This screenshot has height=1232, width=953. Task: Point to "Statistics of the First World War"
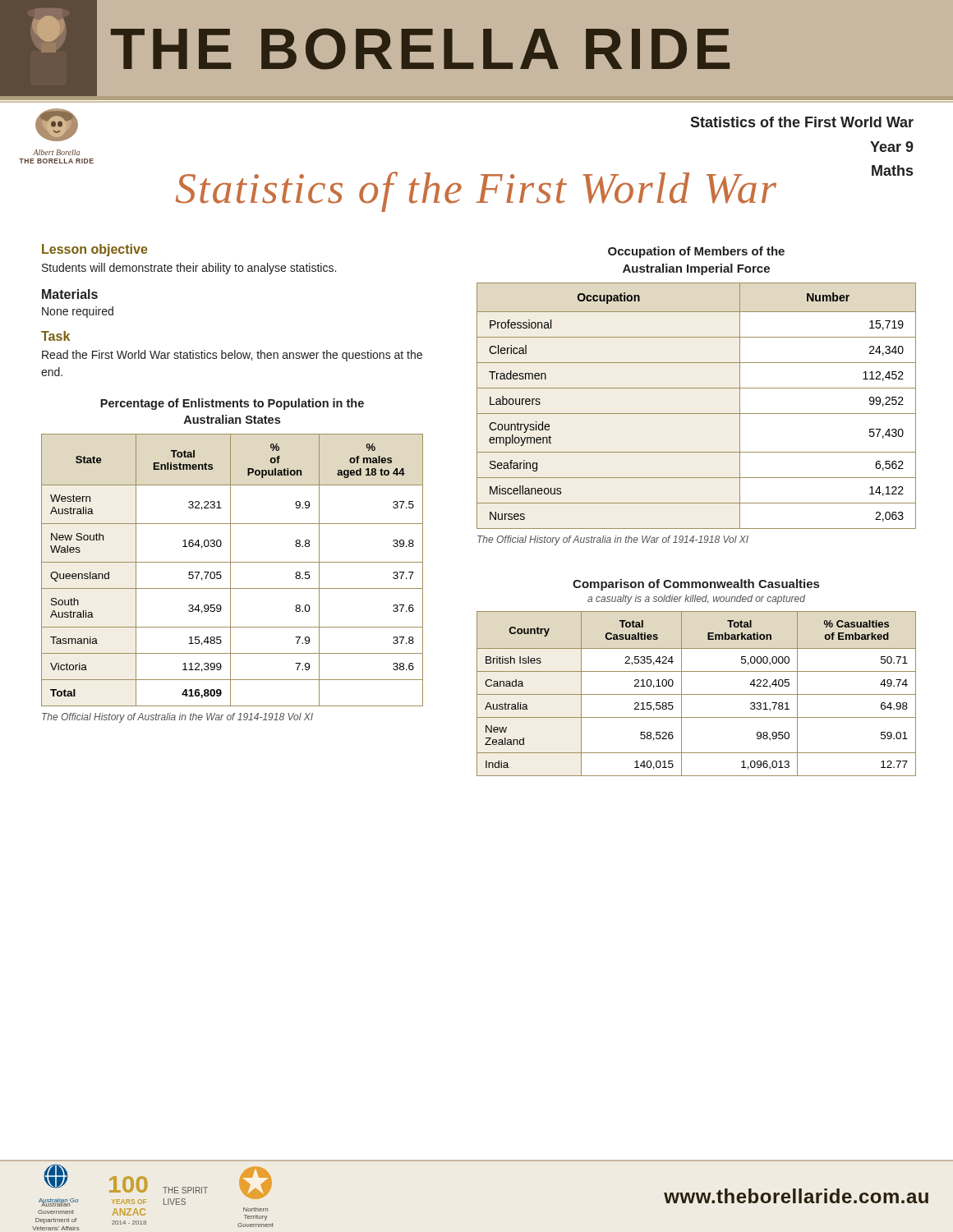(476, 188)
